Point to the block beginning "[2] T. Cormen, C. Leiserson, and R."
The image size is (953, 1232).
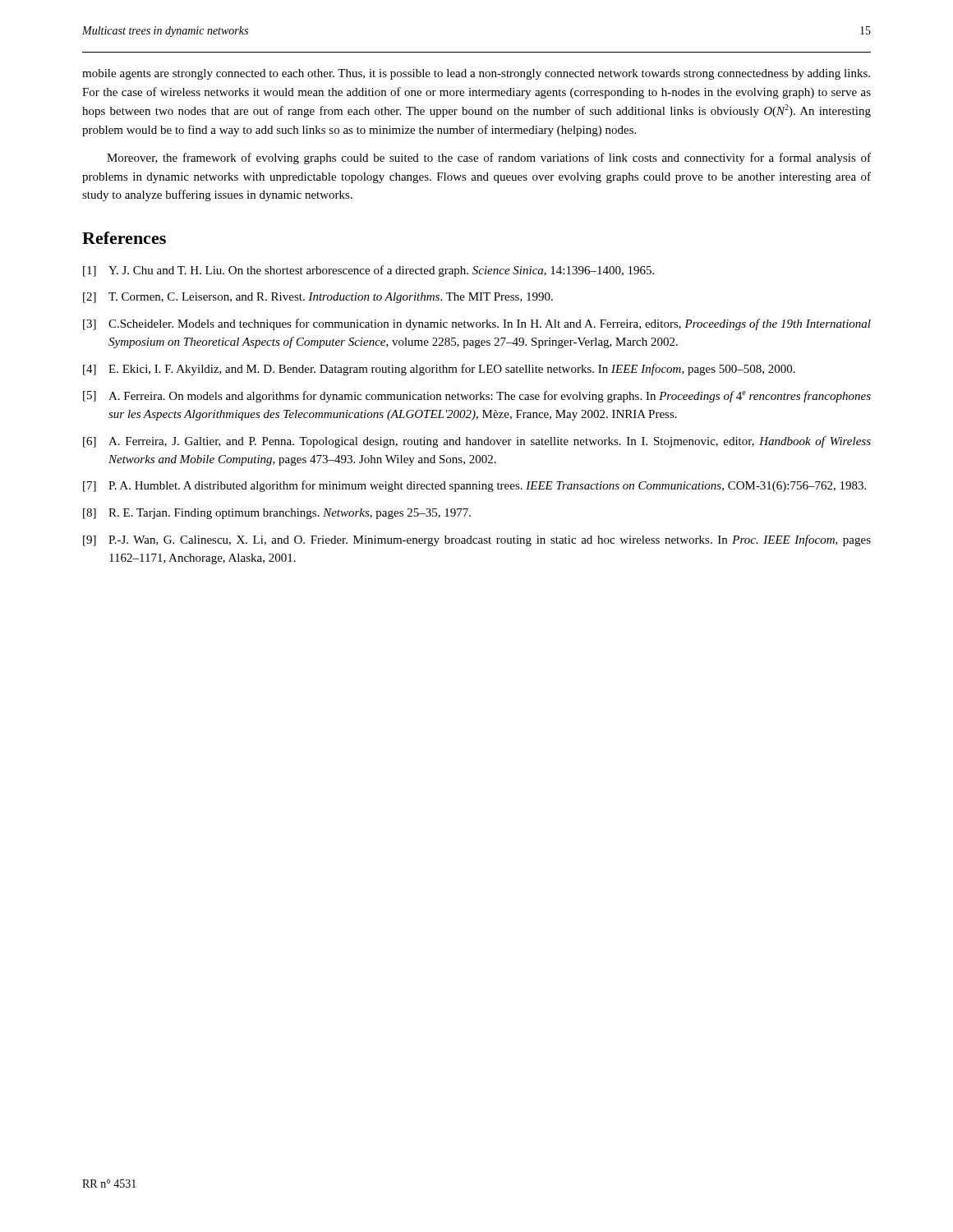tap(476, 297)
